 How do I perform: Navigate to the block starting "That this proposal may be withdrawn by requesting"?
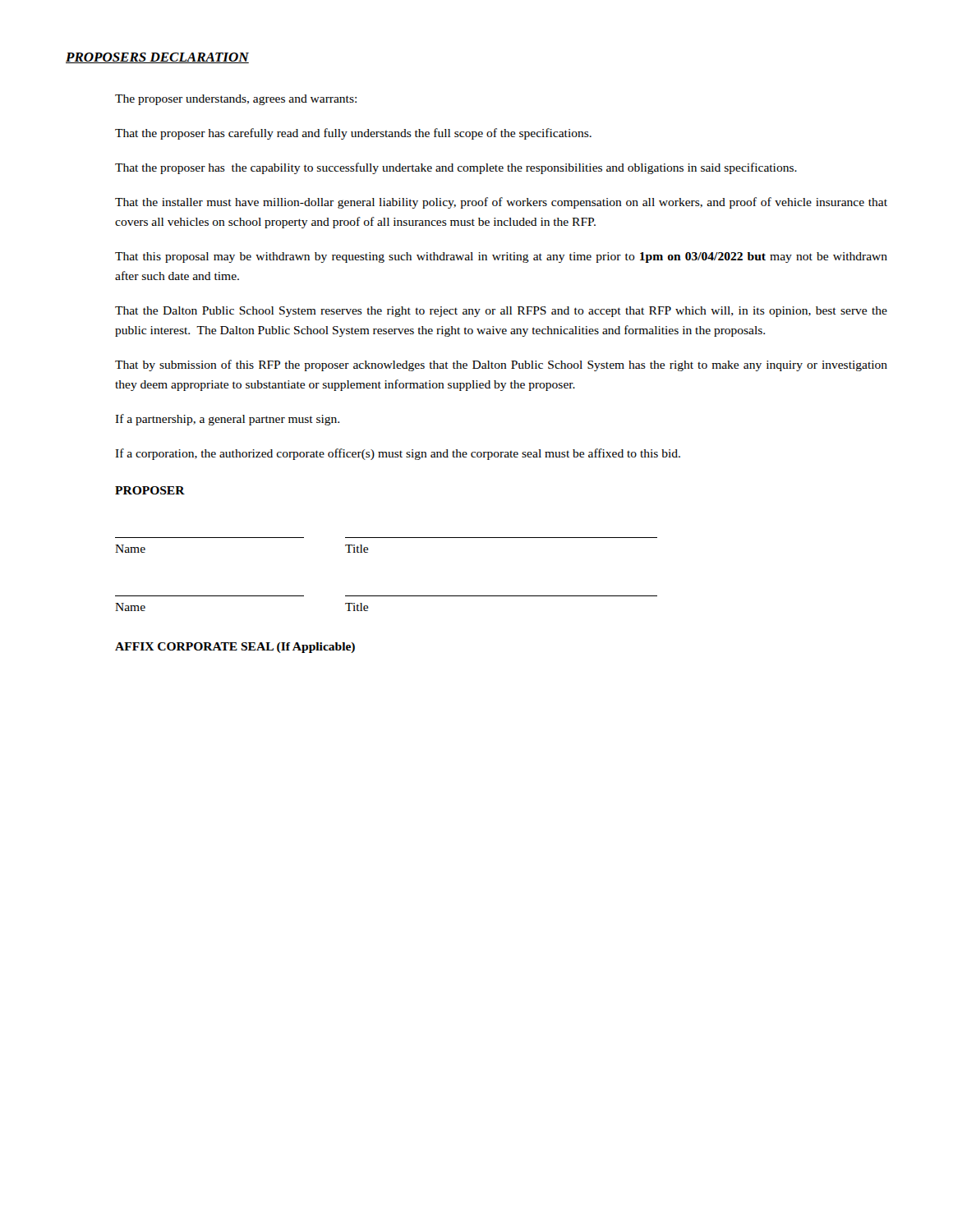501,266
